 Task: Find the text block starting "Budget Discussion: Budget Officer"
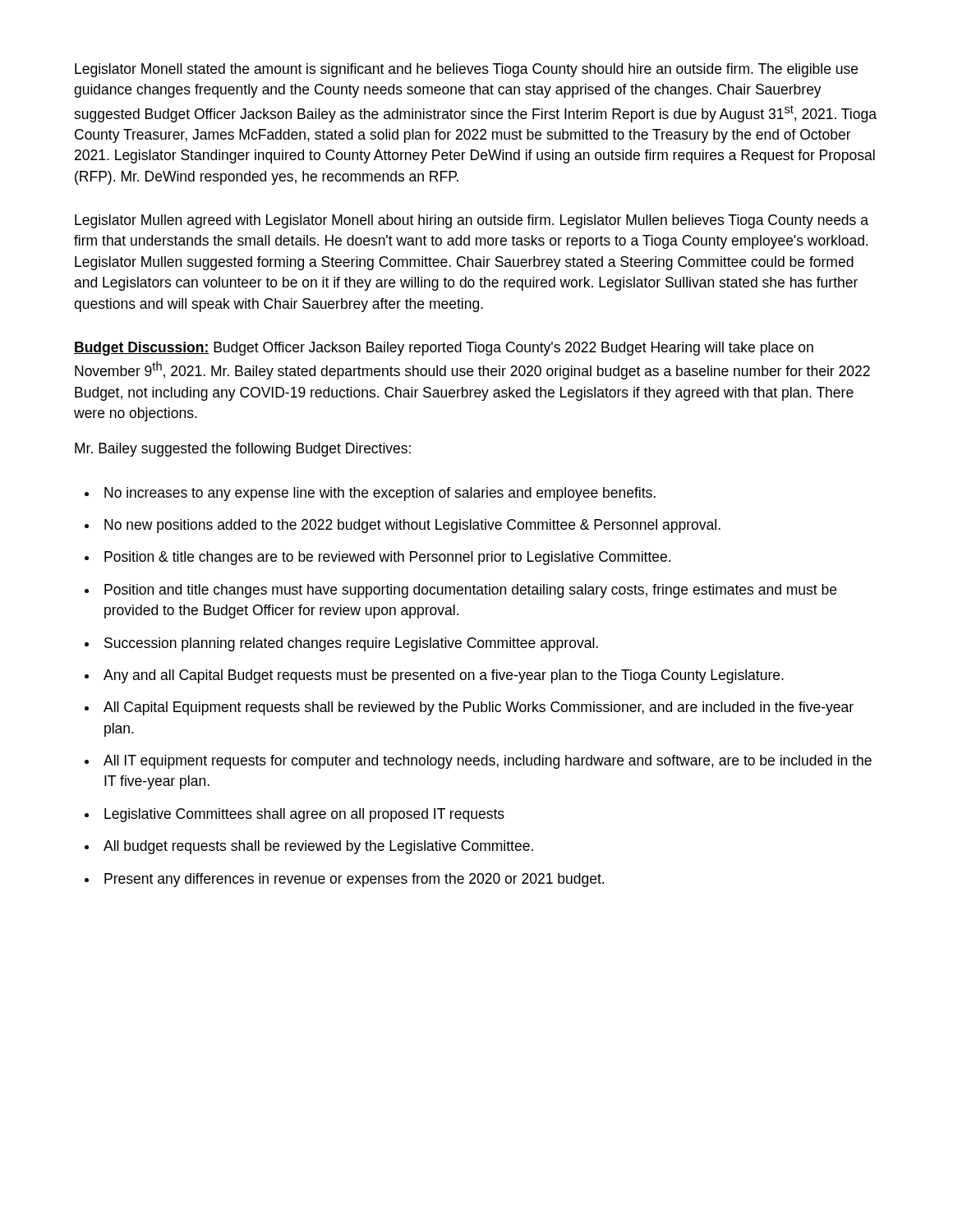[472, 380]
